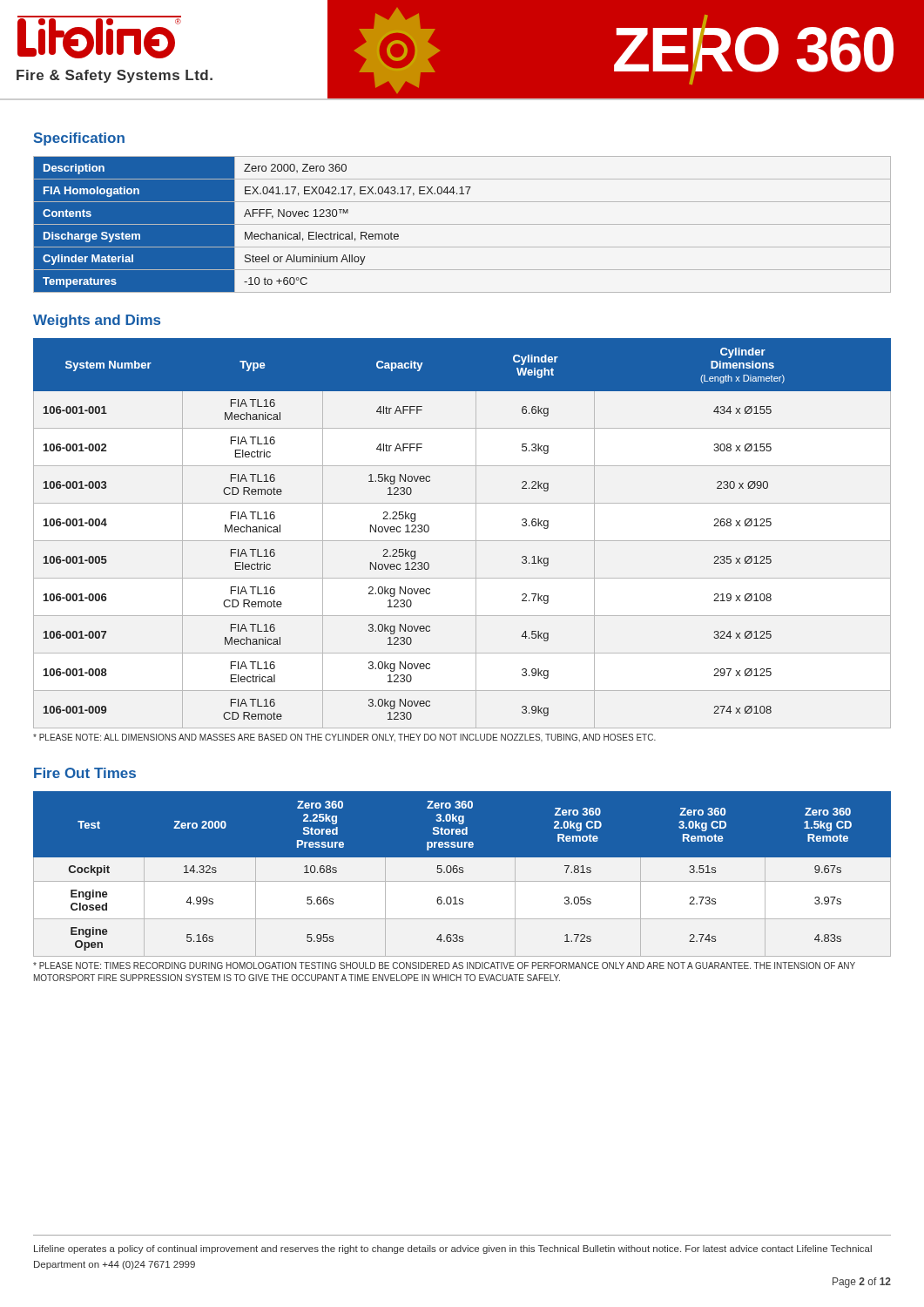Find the table that mentions "FIA TL16 CD"
Viewport: 924px width, 1307px height.
coord(462,533)
